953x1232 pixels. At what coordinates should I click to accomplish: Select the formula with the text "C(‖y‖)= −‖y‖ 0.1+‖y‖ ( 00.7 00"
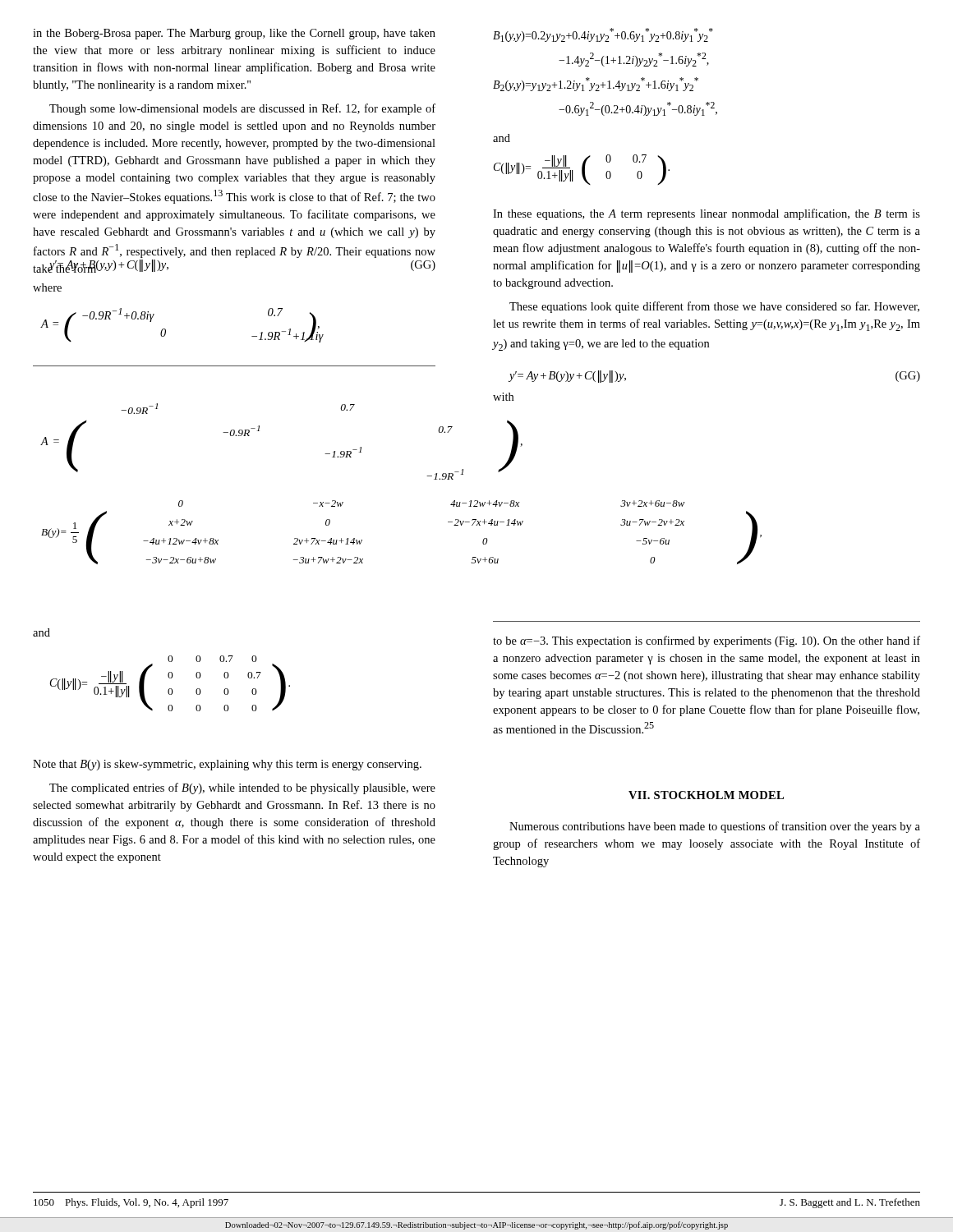coord(582,170)
